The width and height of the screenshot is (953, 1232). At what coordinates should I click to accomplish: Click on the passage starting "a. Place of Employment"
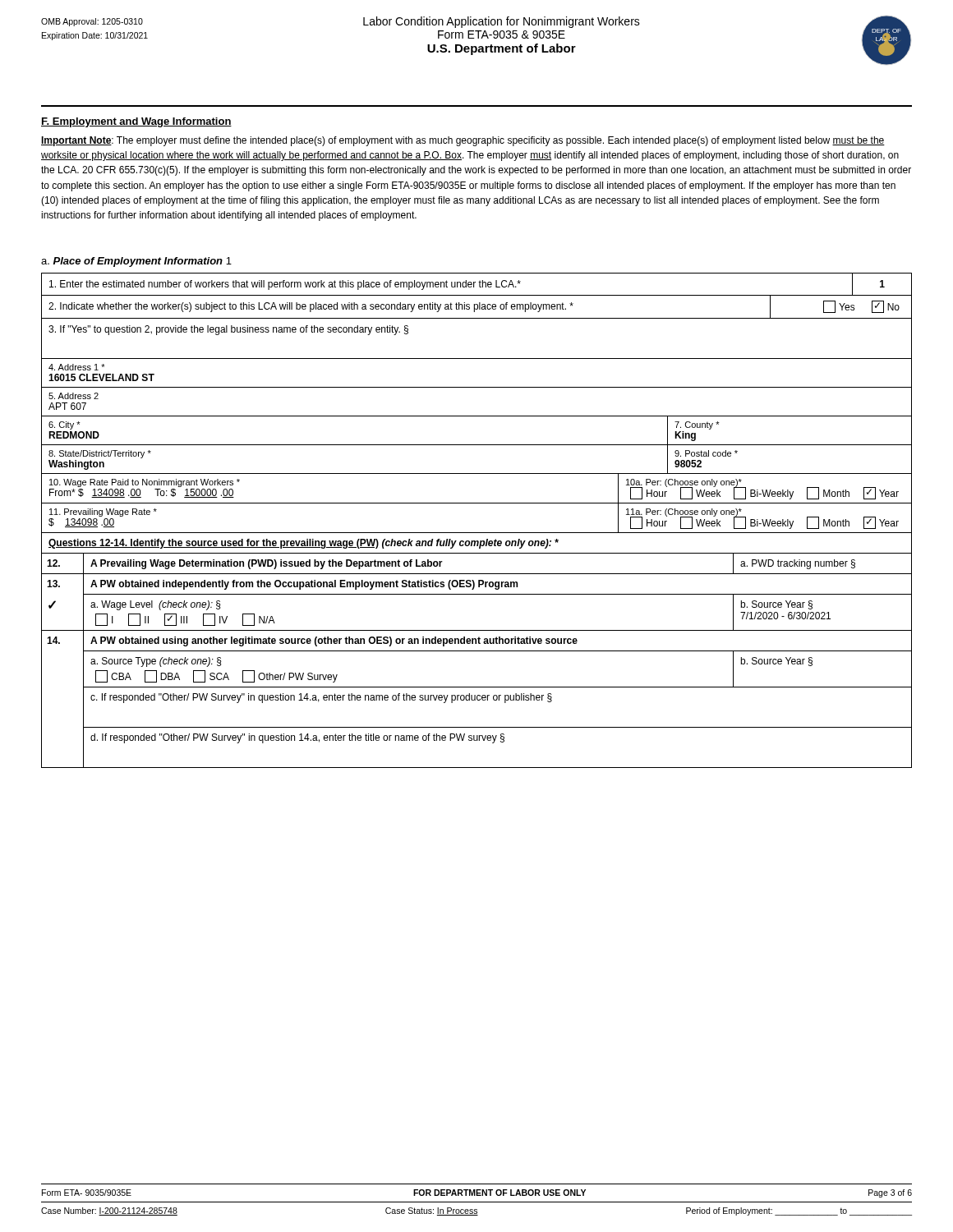coord(136,261)
